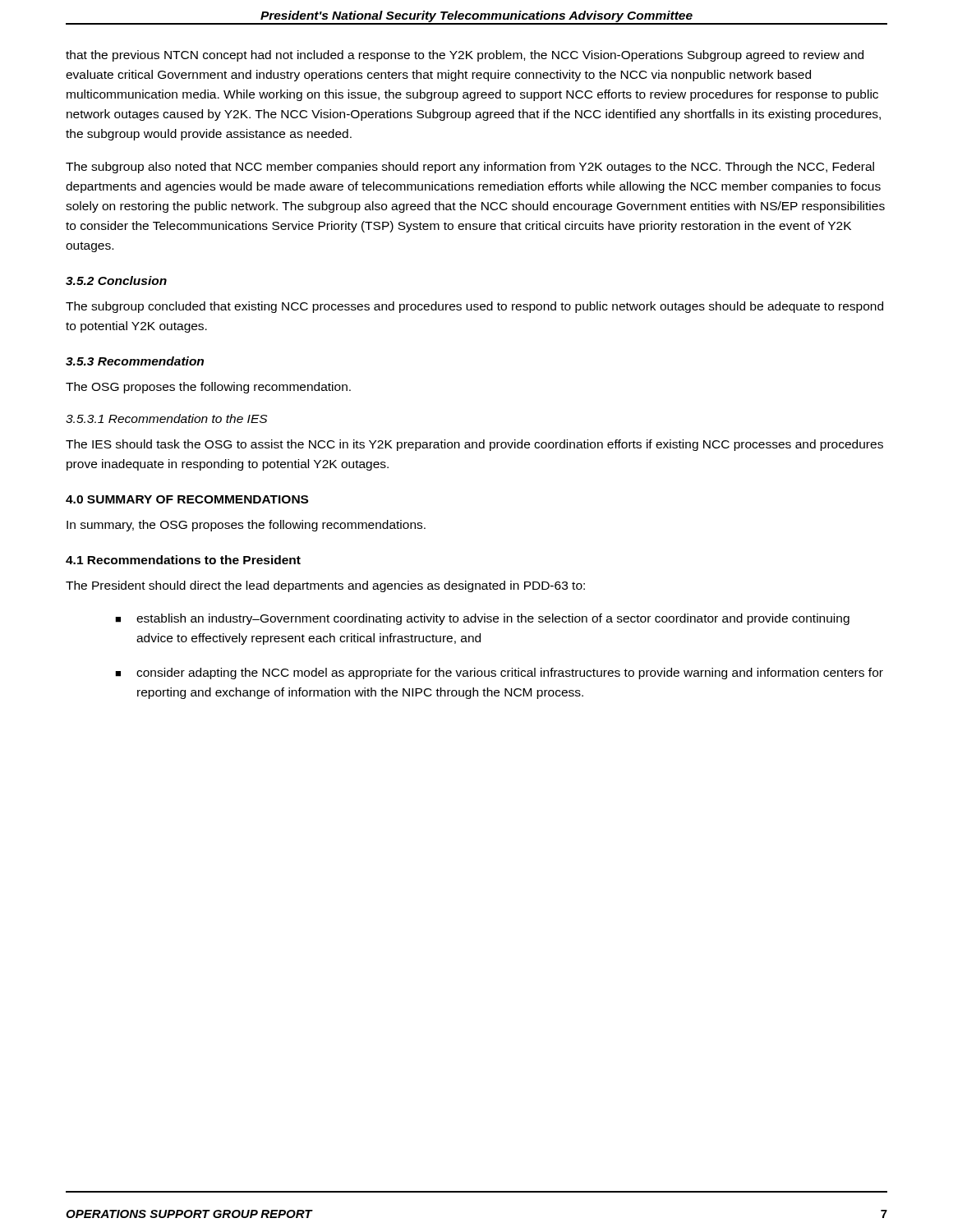This screenshot has height=1232, width=953.
Task: Select the text block that says "In summary, the OSG"
Action: click(246, 525)
